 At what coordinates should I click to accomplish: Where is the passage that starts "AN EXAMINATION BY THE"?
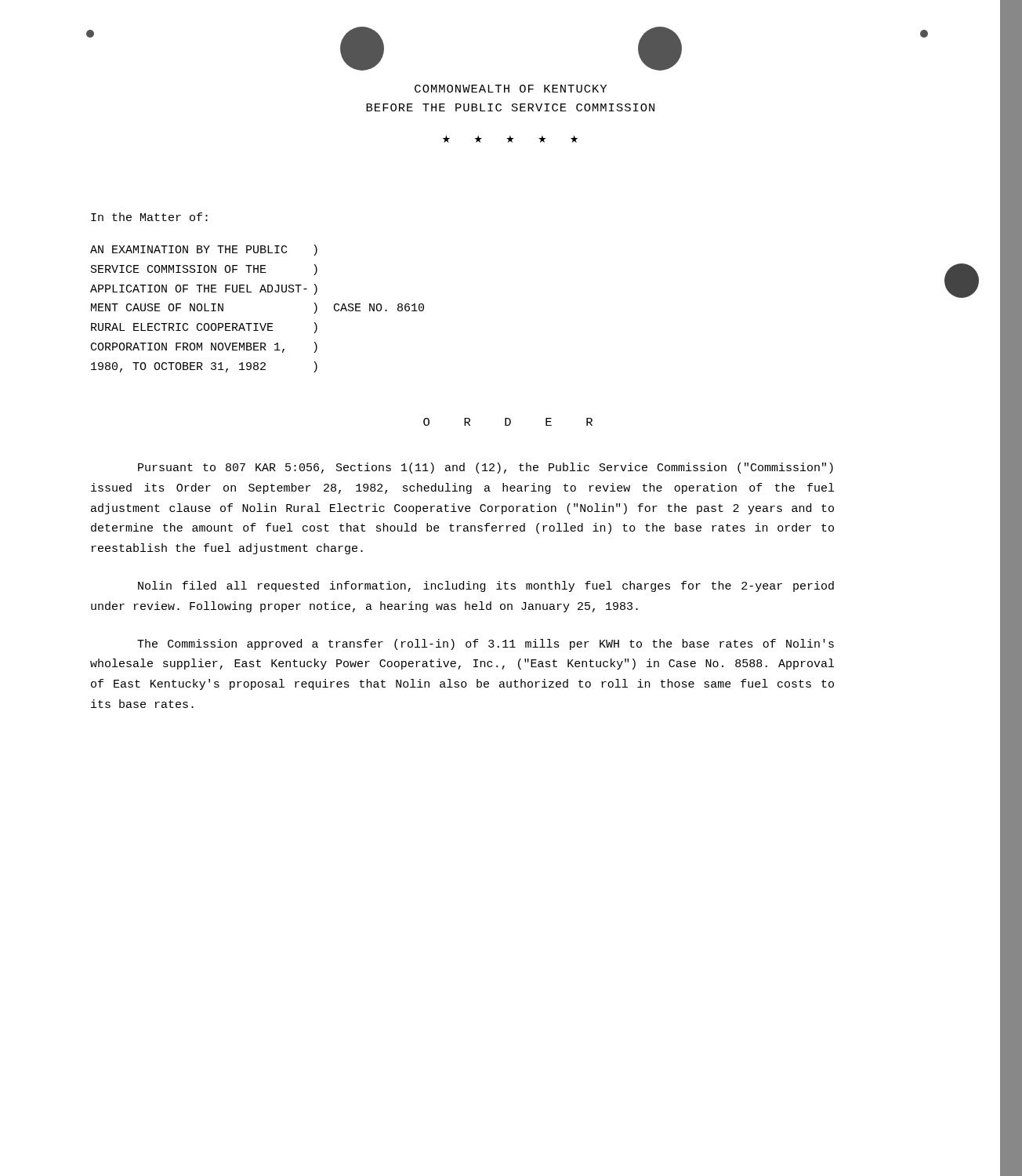[204, 250]
